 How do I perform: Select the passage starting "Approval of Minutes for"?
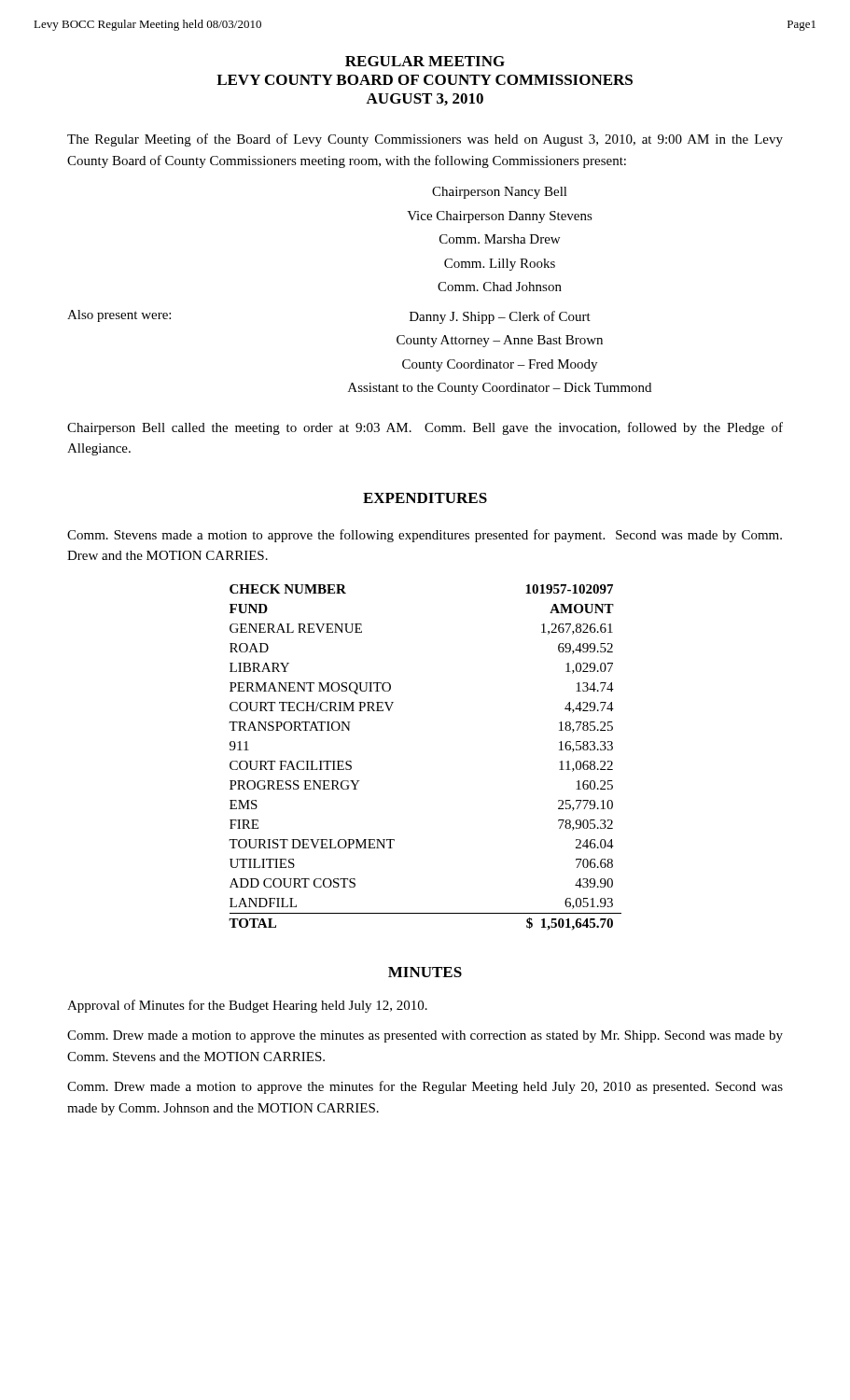tap(248, 1005)
